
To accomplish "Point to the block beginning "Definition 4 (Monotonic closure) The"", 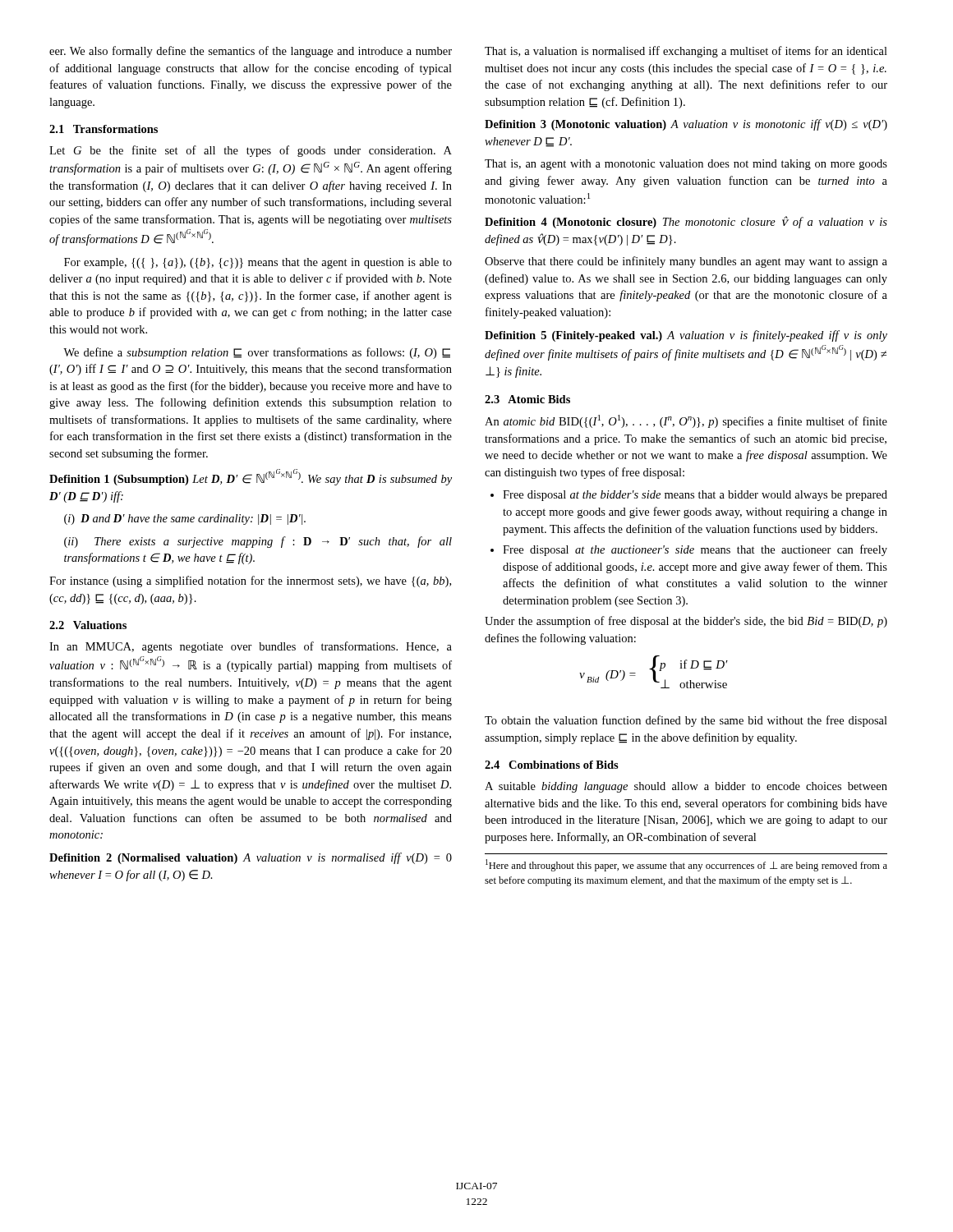I will point(686,231).
